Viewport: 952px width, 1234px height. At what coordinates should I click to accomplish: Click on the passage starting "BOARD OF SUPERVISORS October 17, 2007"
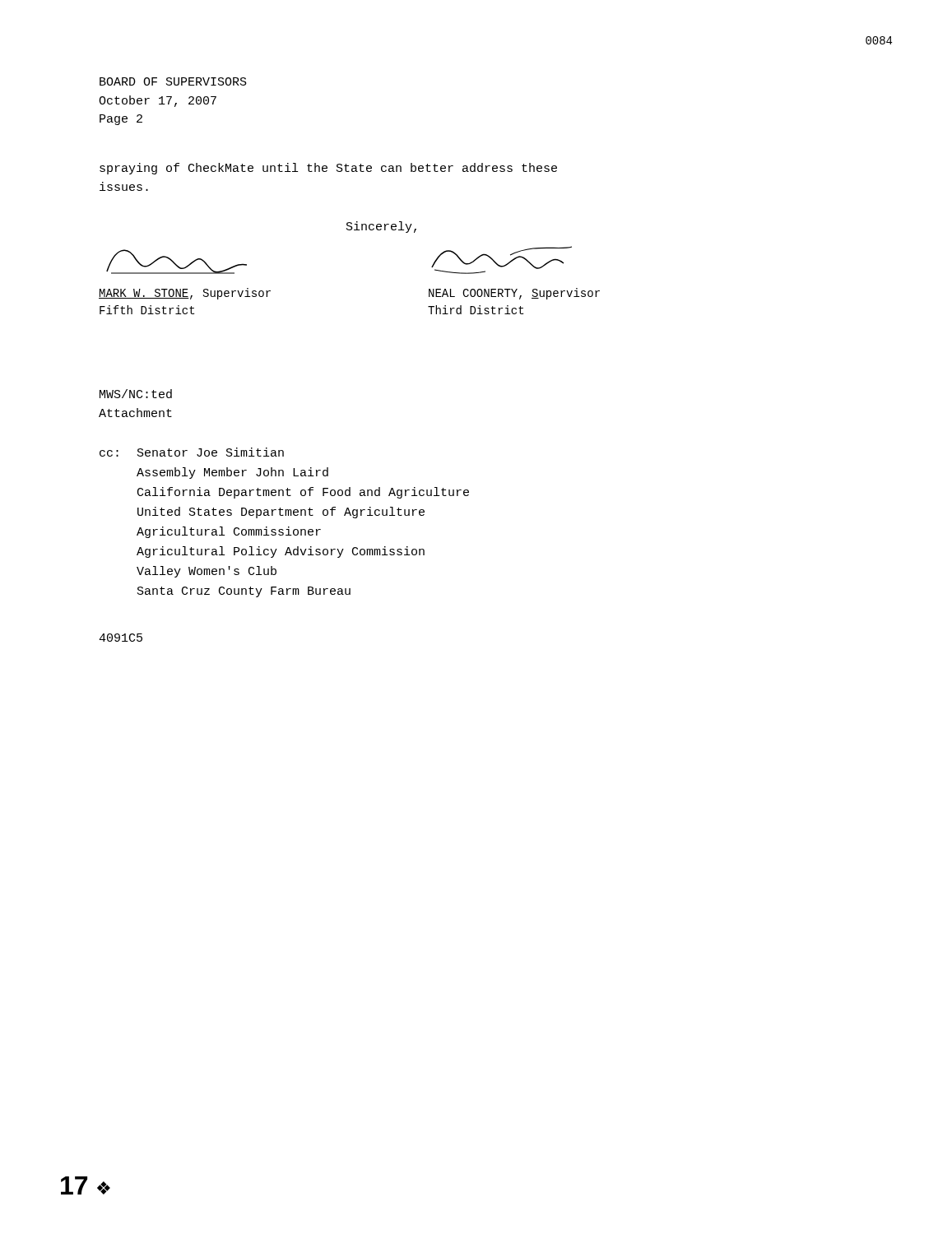click(x=173, y=101)
